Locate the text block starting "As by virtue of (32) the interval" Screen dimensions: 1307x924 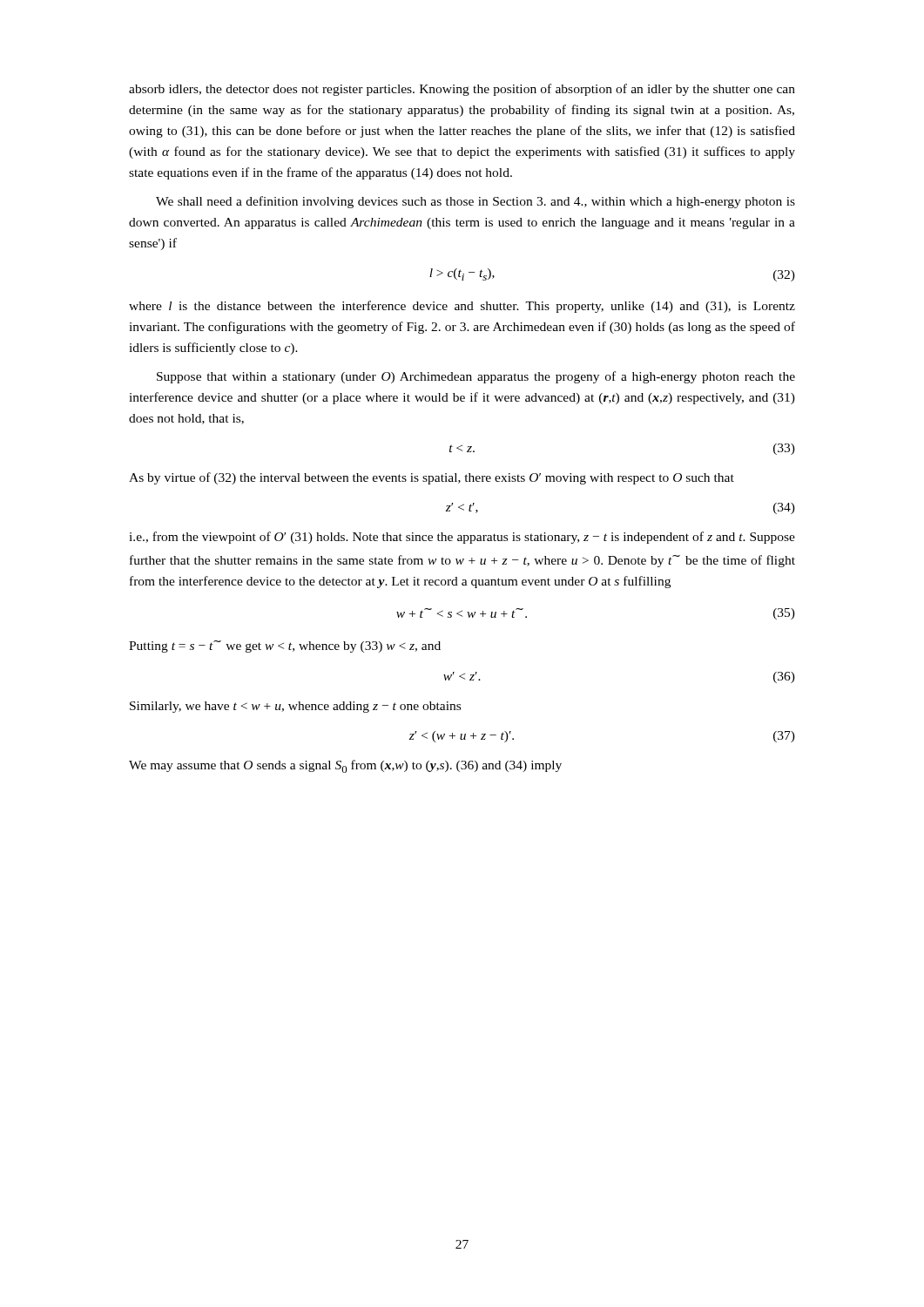coord(431,477)
